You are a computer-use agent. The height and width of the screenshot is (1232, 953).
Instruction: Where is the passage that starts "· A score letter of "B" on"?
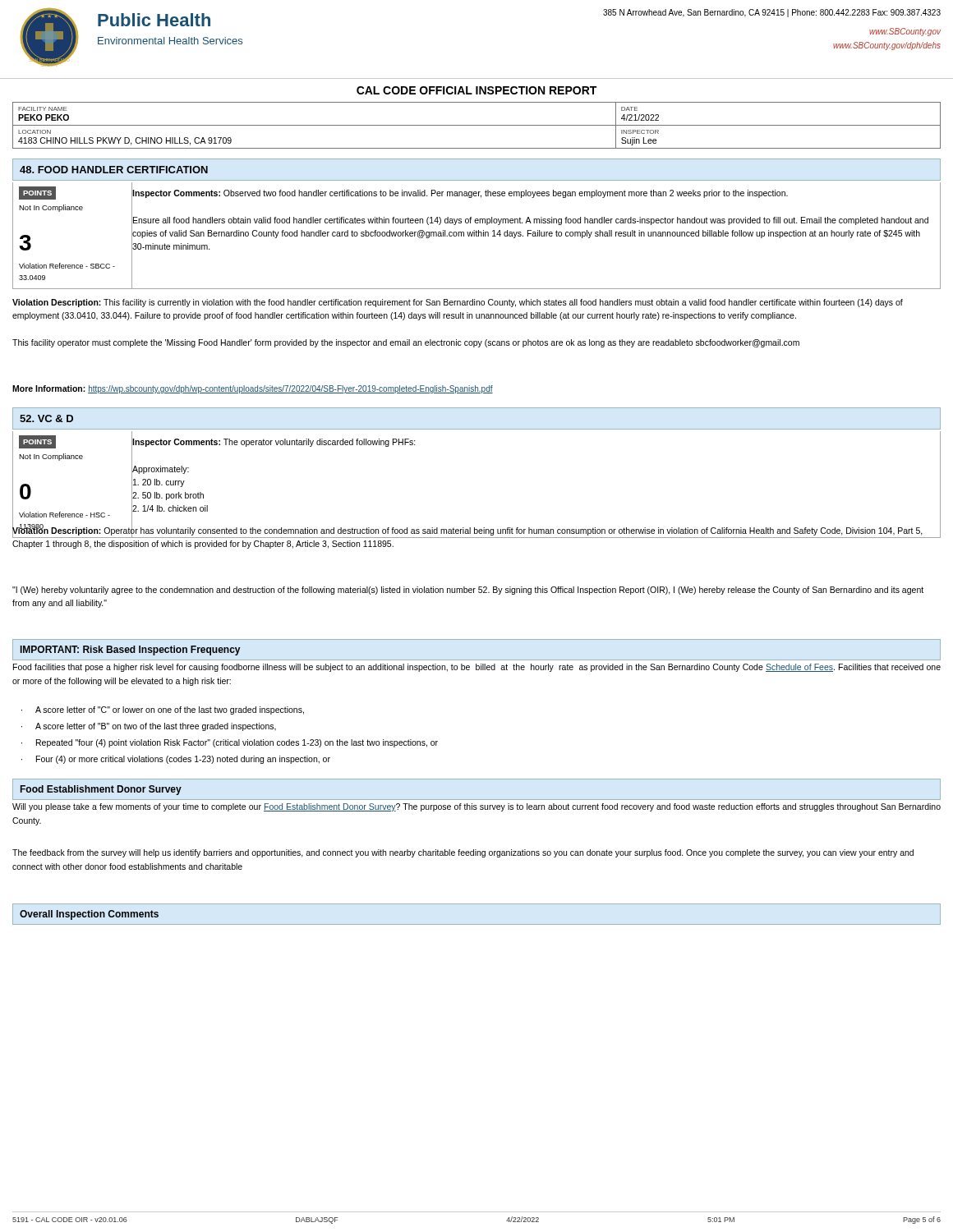(x=144, y=726)
